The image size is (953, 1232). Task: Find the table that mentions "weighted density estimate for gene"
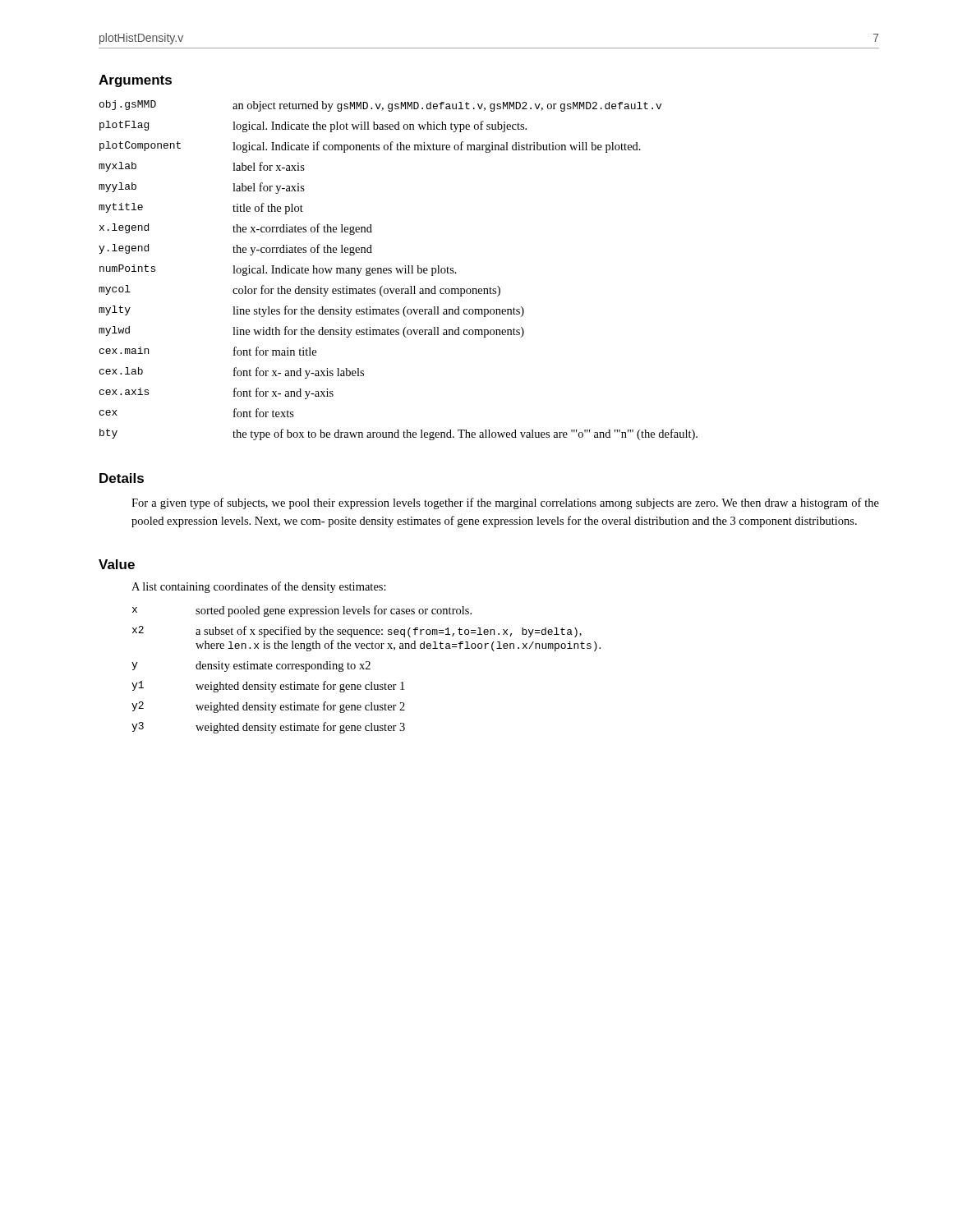coord(489,669)
